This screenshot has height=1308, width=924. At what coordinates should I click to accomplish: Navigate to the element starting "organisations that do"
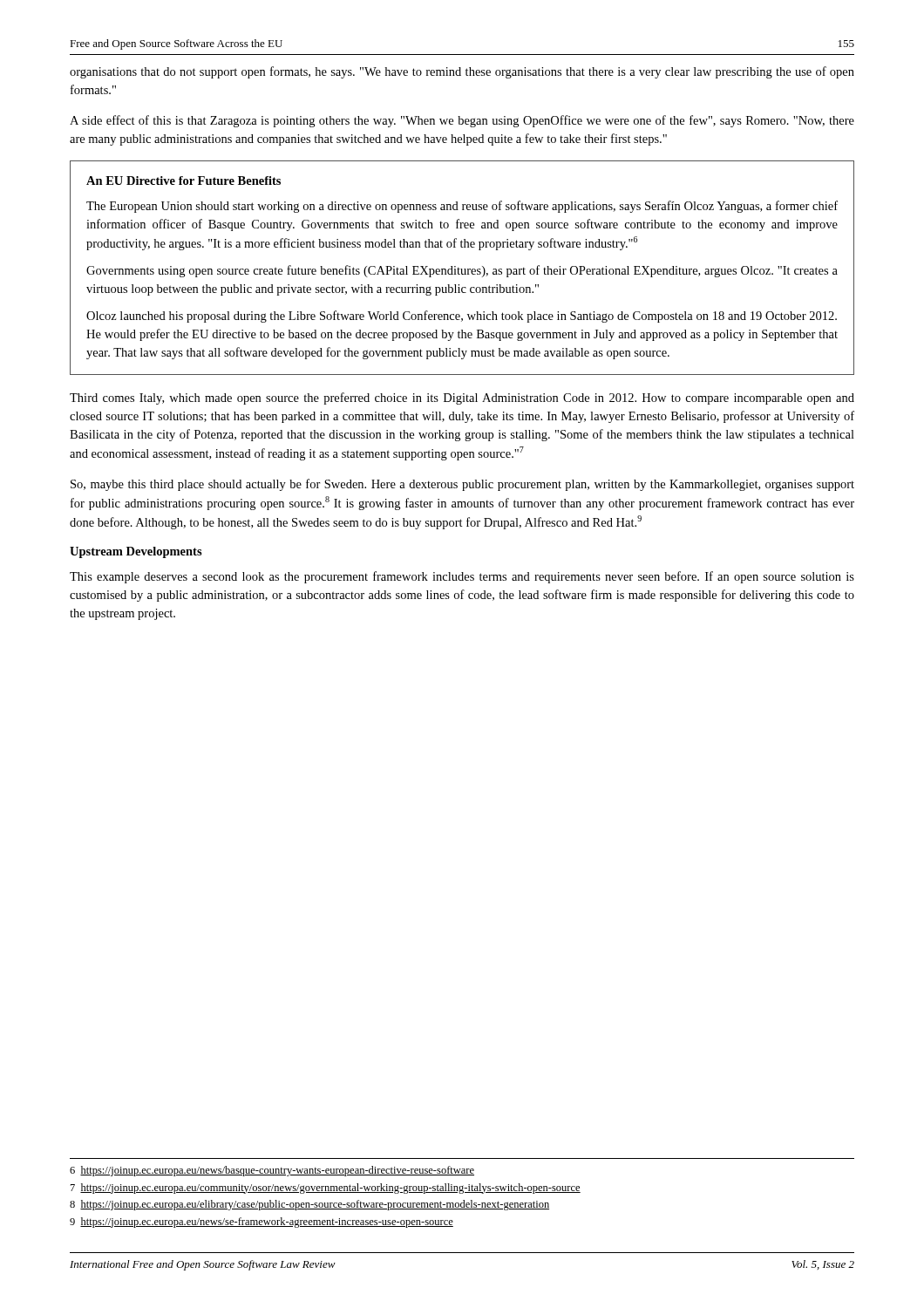[462, 81]
